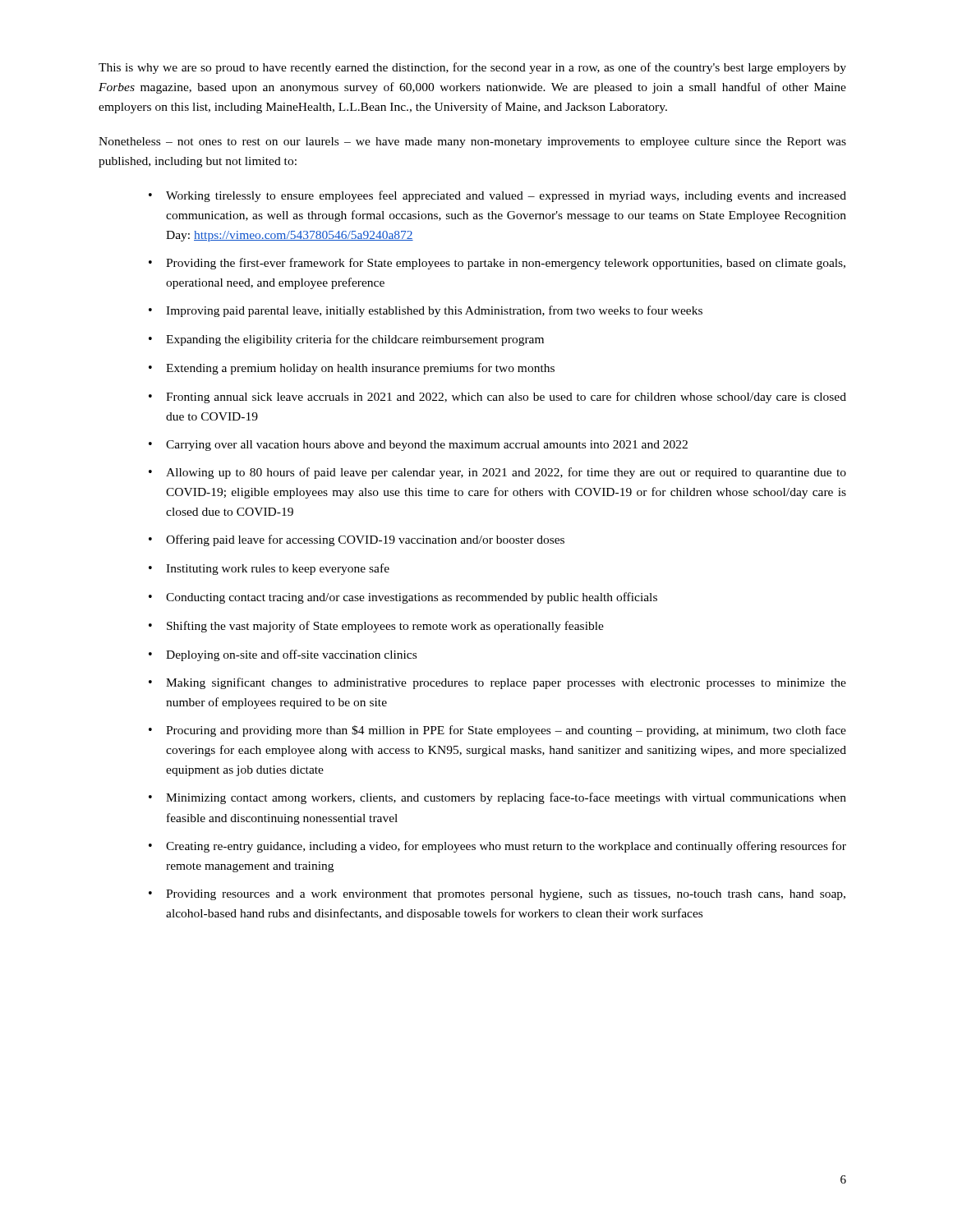Point to the block starting "• Making significant changes"

[497, 693]
